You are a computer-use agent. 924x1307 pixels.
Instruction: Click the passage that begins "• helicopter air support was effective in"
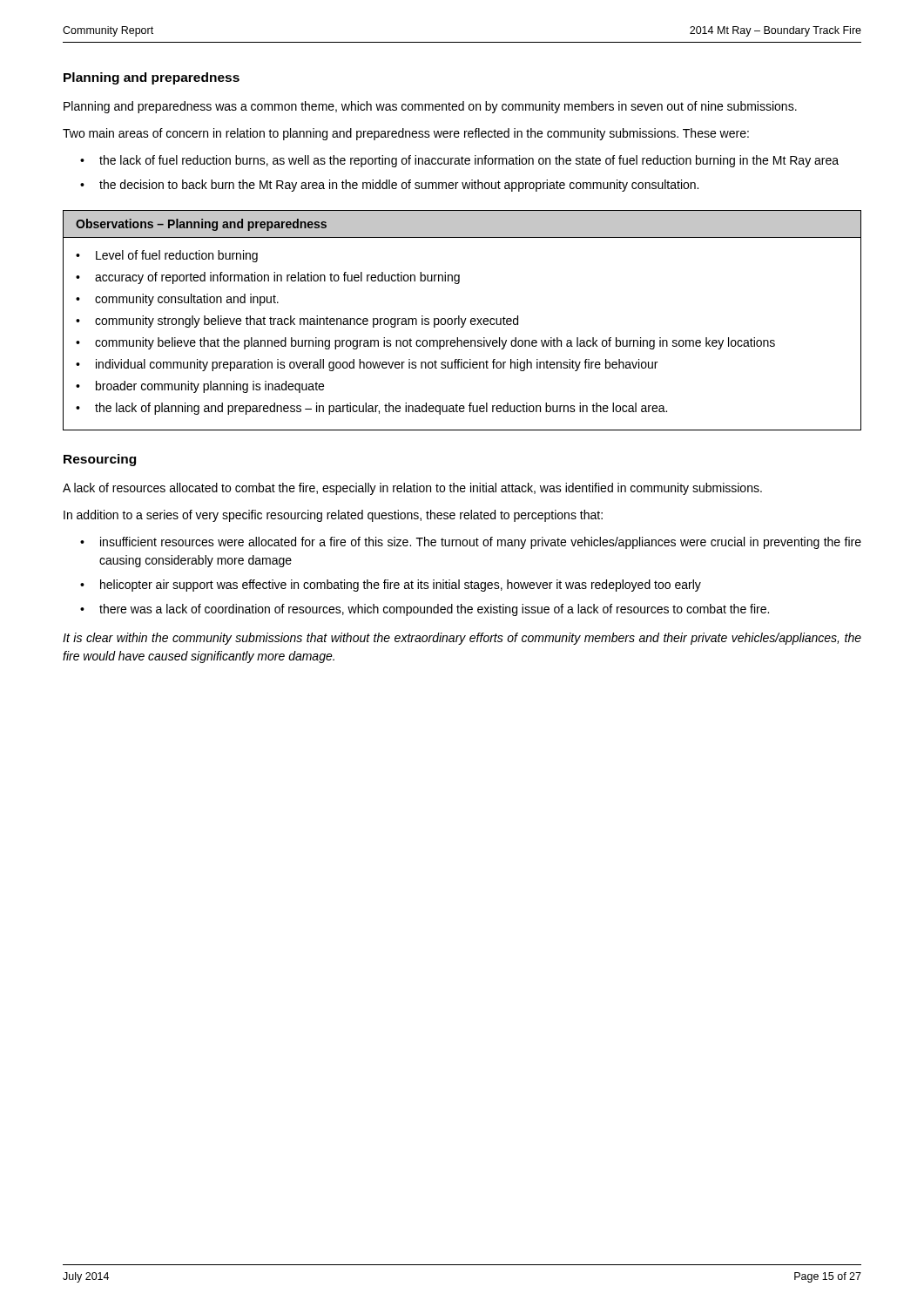tap(471, 585)
